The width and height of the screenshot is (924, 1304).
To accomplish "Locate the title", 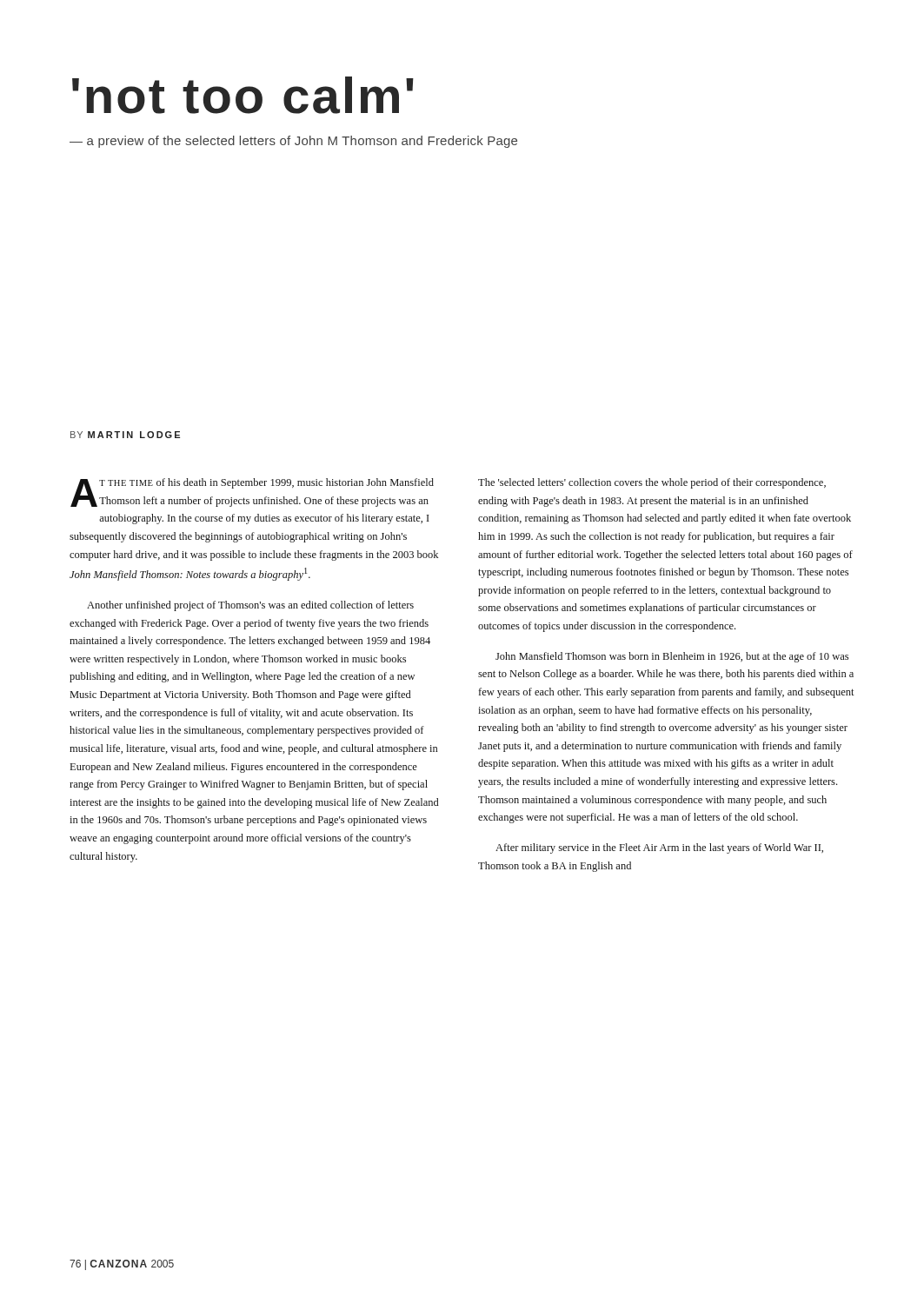I will (462, 96).
